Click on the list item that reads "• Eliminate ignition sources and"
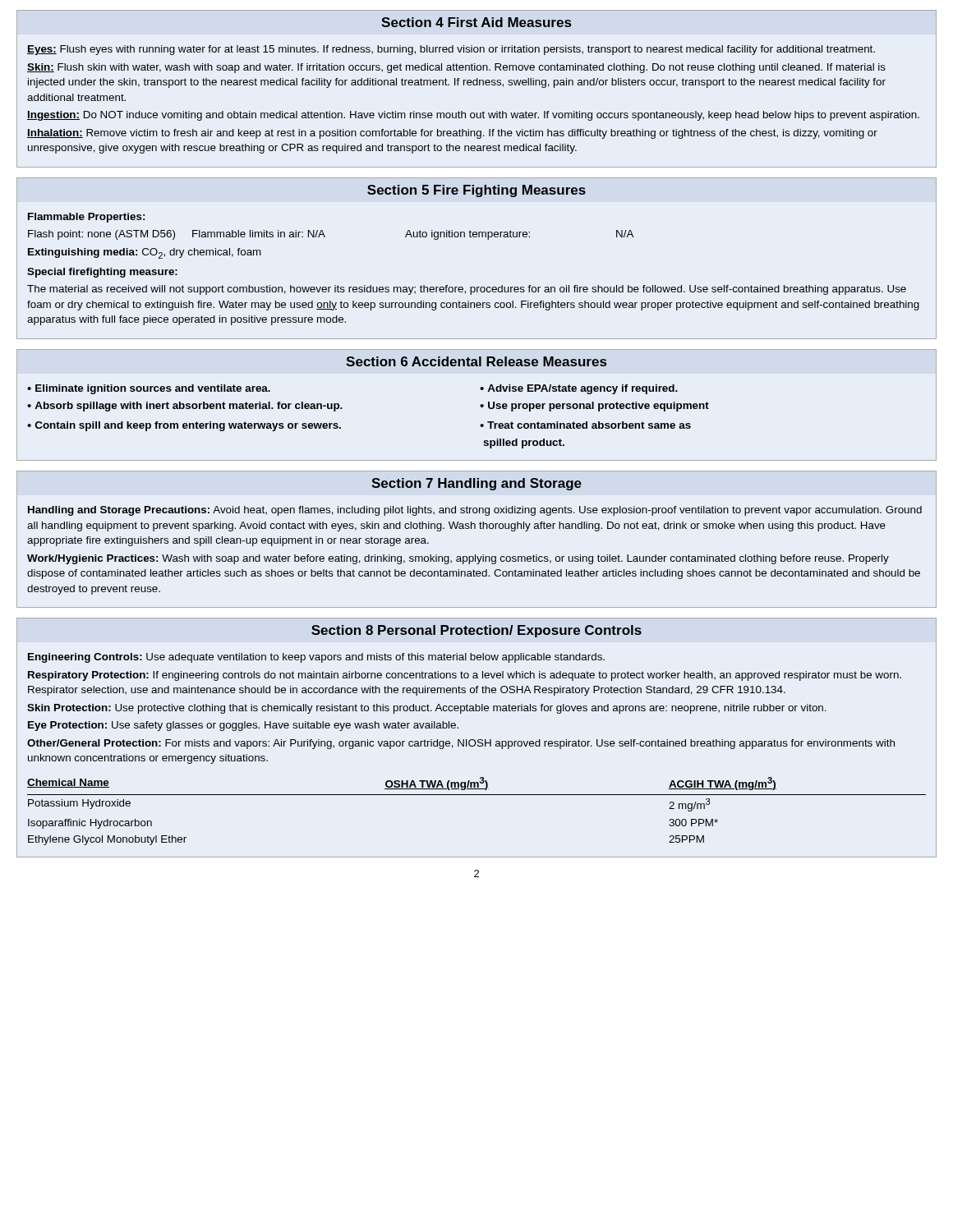 [x=149, y=388]
